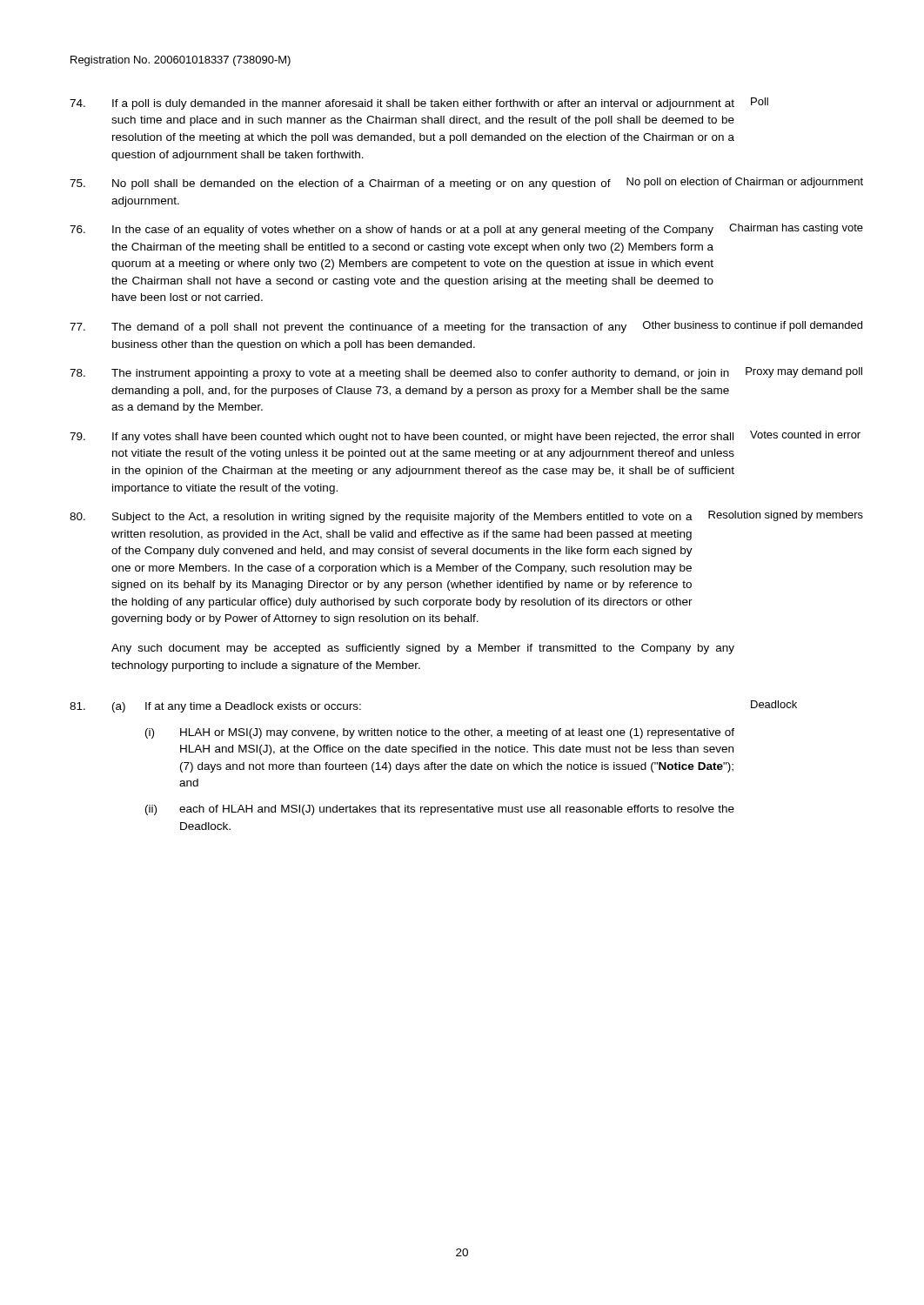Point to the block beginning "81. (a) If at"
This screenshot has width=924, height=1305.
coord(466,771)
